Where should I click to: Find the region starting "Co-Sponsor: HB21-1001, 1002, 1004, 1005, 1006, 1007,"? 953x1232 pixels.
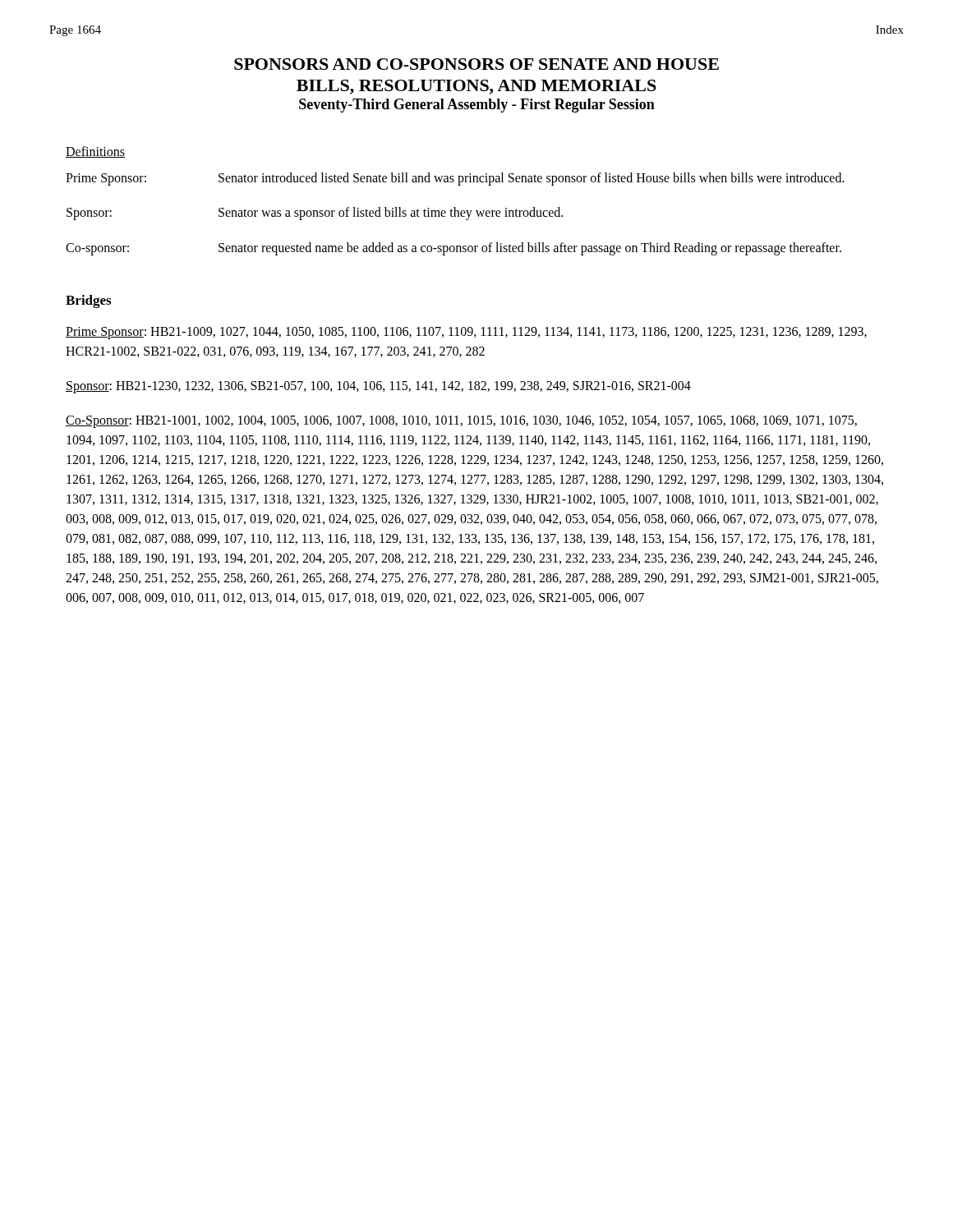point(475,509)
